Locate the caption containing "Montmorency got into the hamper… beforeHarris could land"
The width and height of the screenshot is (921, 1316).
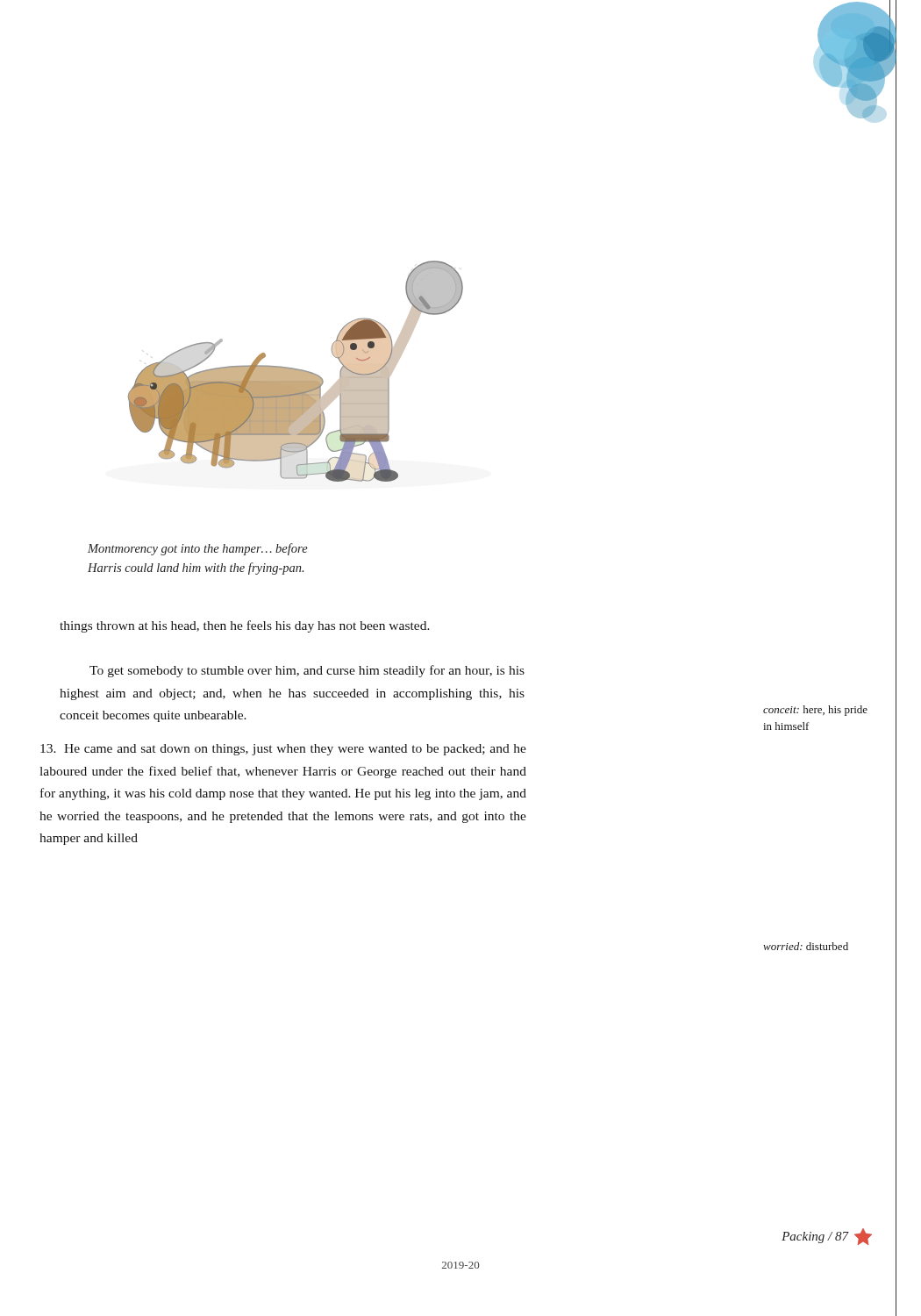tap(198, 558)
